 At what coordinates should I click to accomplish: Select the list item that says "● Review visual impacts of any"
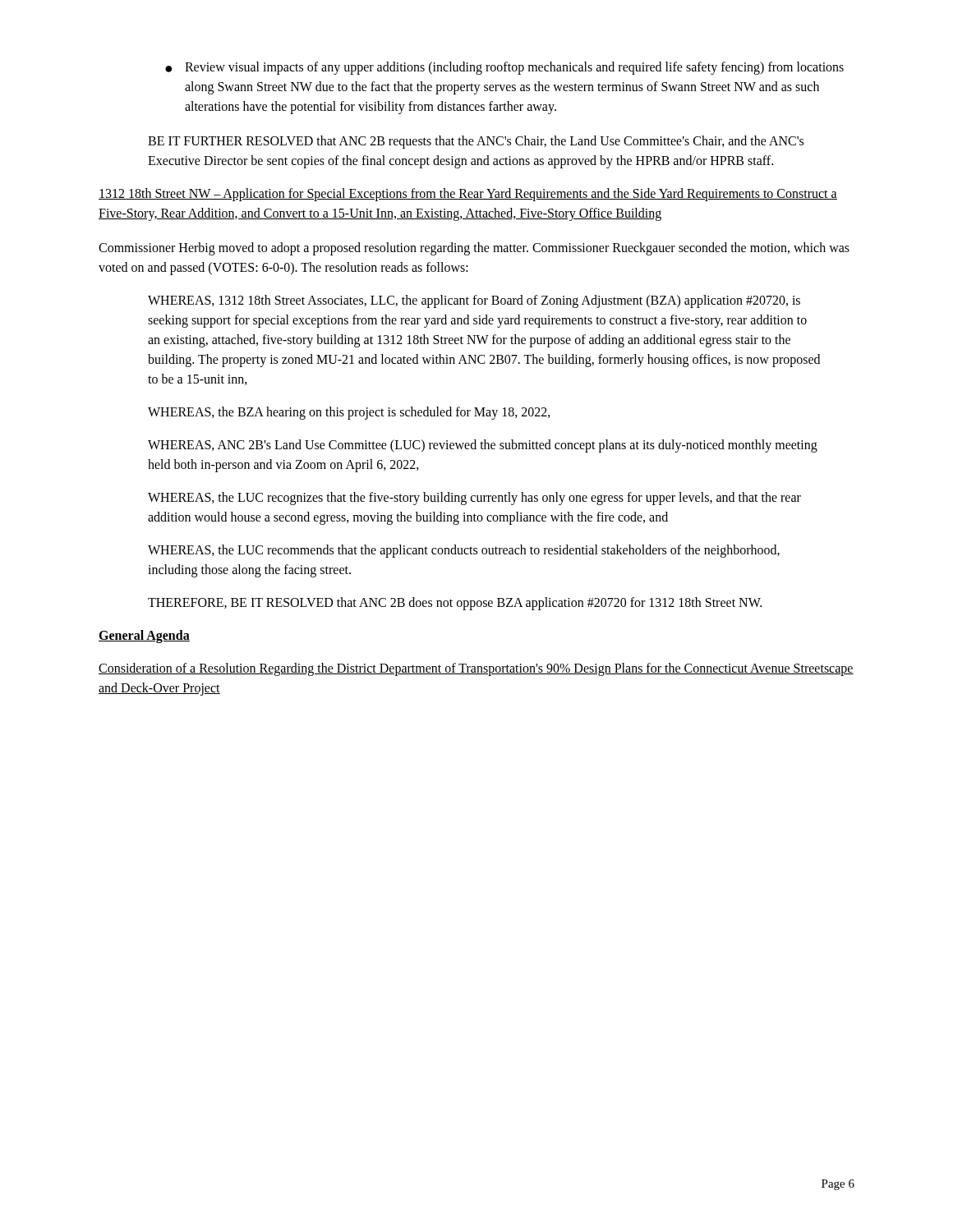pos(509,87)
